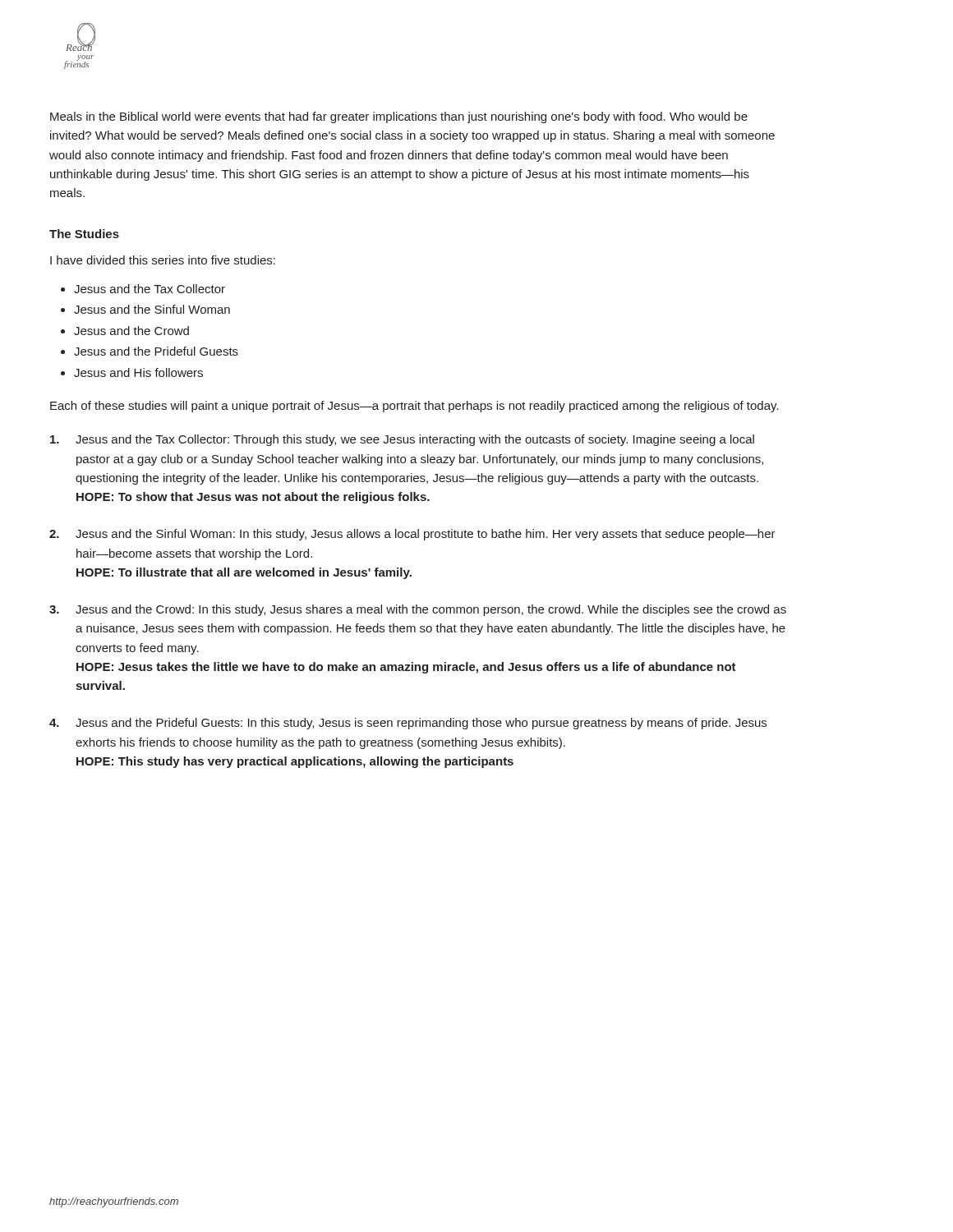Select the list item that reads "Jesus and the Prideful"
This screenshot has width=953, height=1232.
pyautogui.click(x=156, y=351)
